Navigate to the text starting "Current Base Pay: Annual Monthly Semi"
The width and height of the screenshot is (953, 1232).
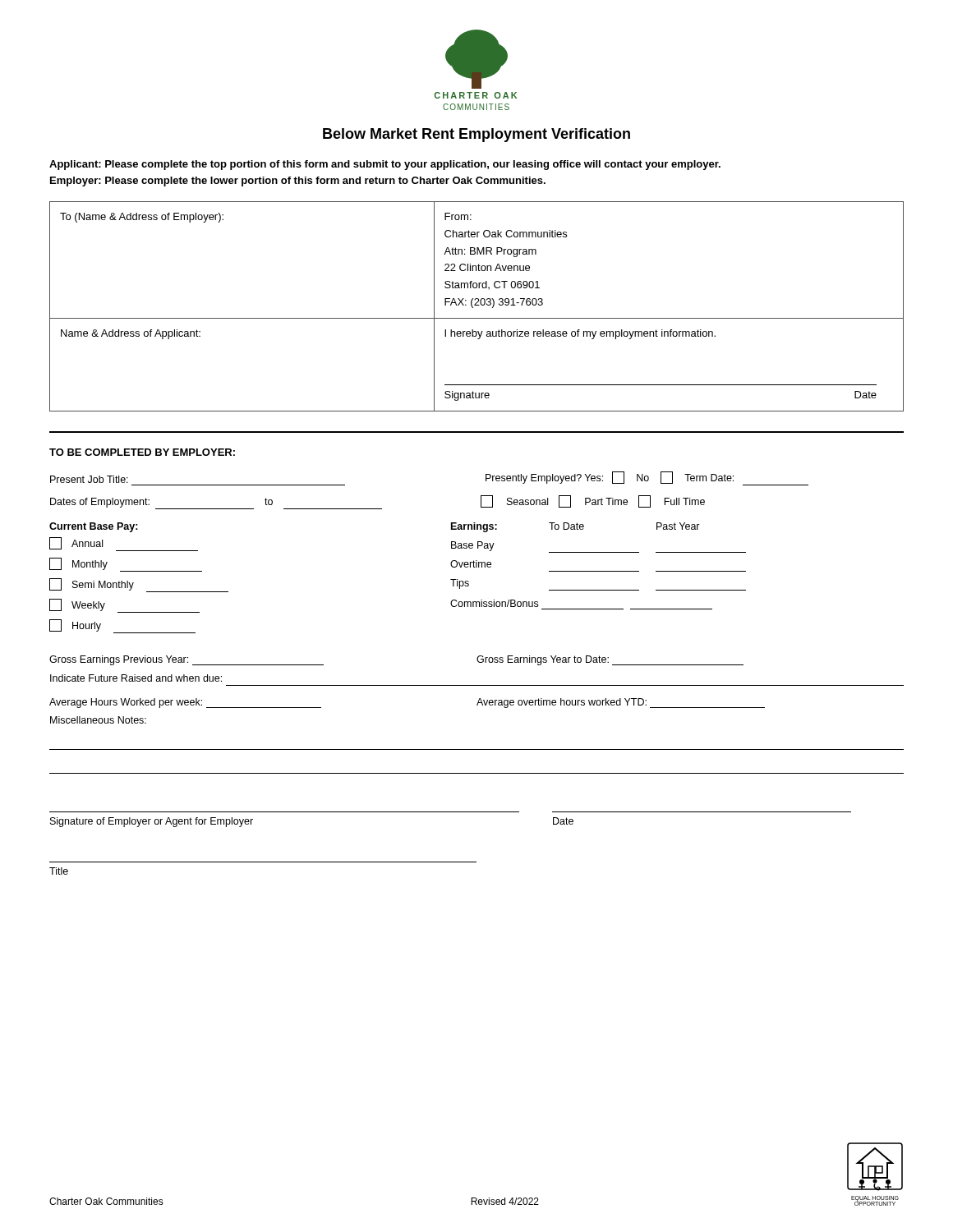click(476, 580)
